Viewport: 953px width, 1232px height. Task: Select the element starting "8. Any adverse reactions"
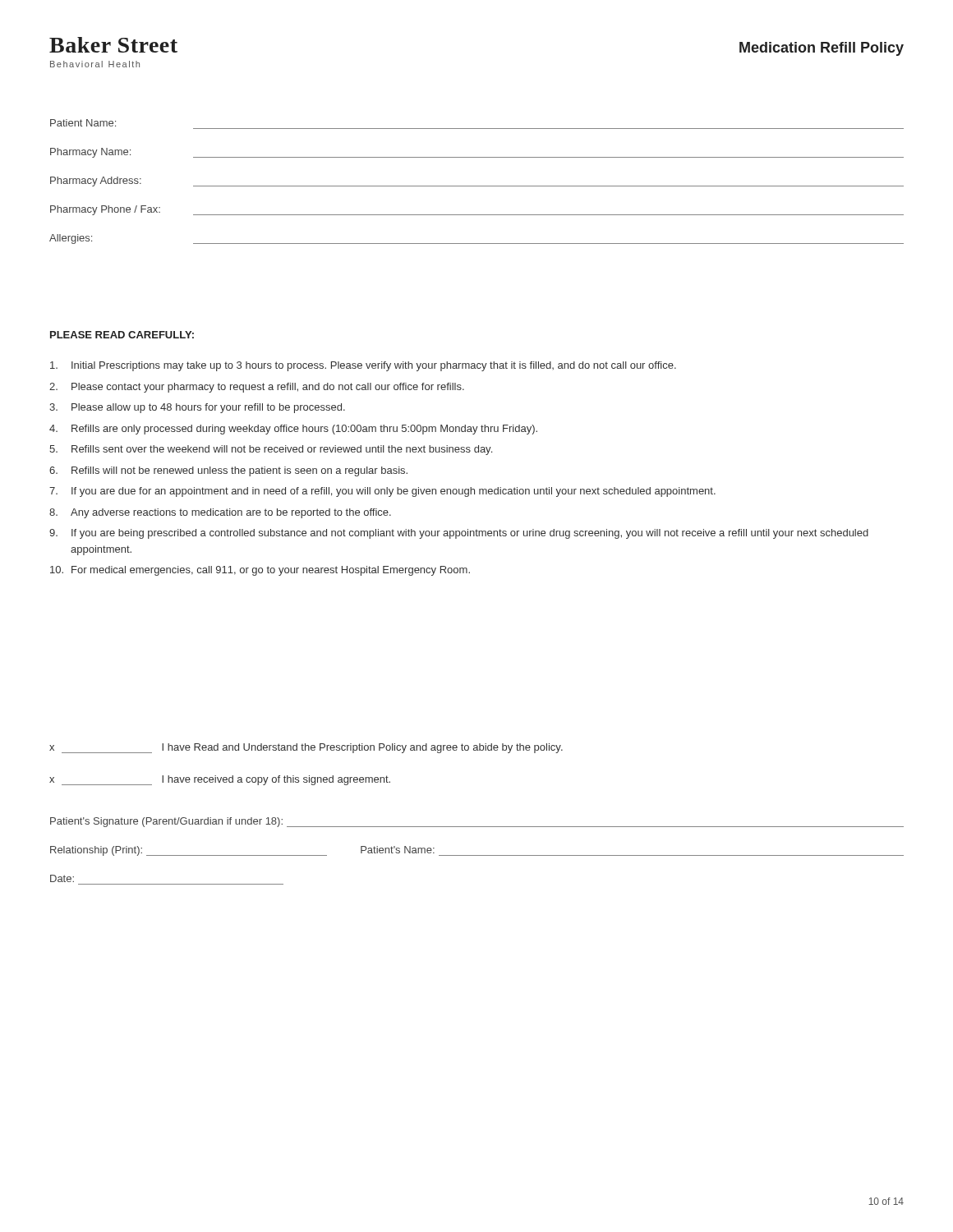click(220, 513)
